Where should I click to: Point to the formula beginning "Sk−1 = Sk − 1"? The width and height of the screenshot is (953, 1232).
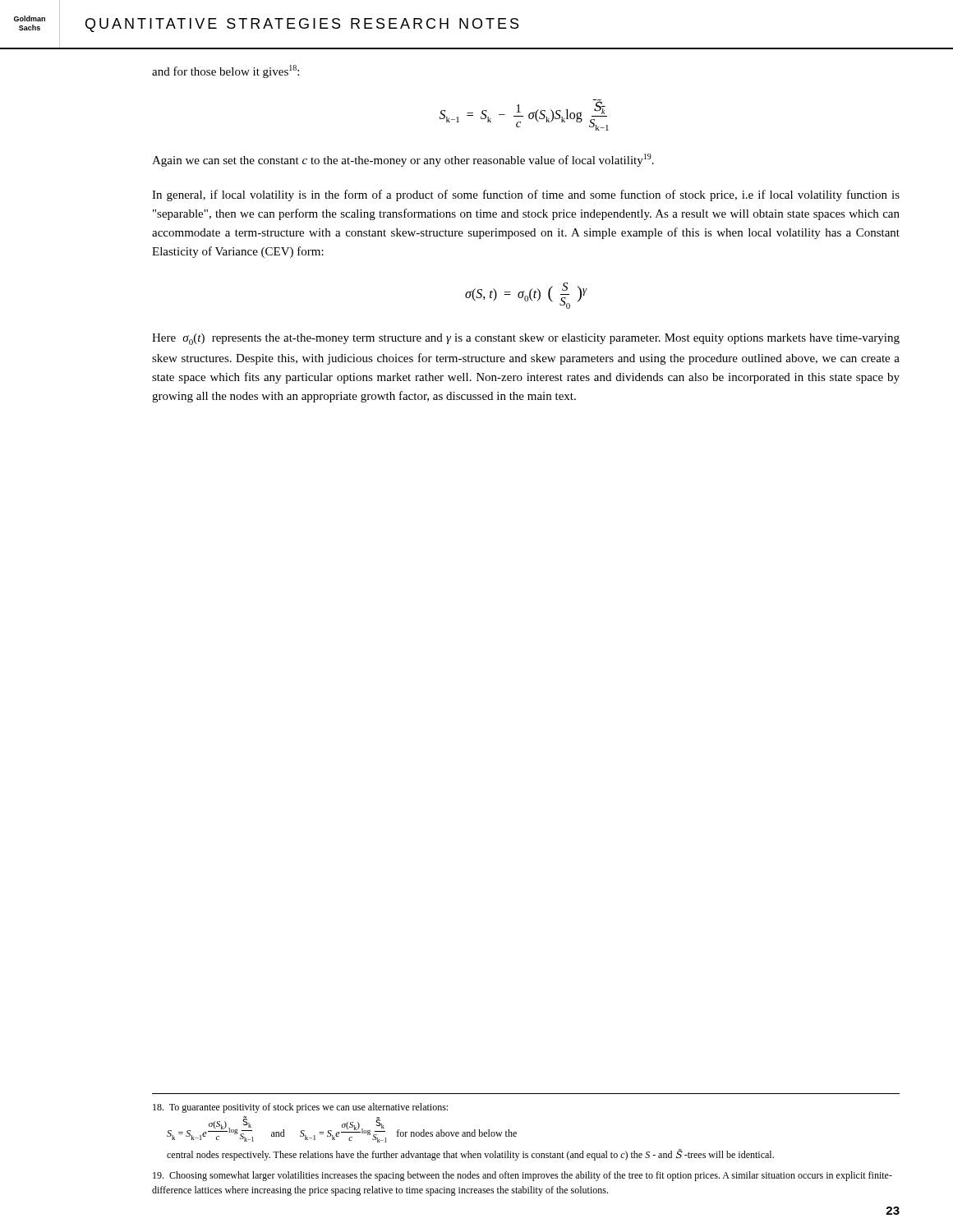click(x=525, y=116)
